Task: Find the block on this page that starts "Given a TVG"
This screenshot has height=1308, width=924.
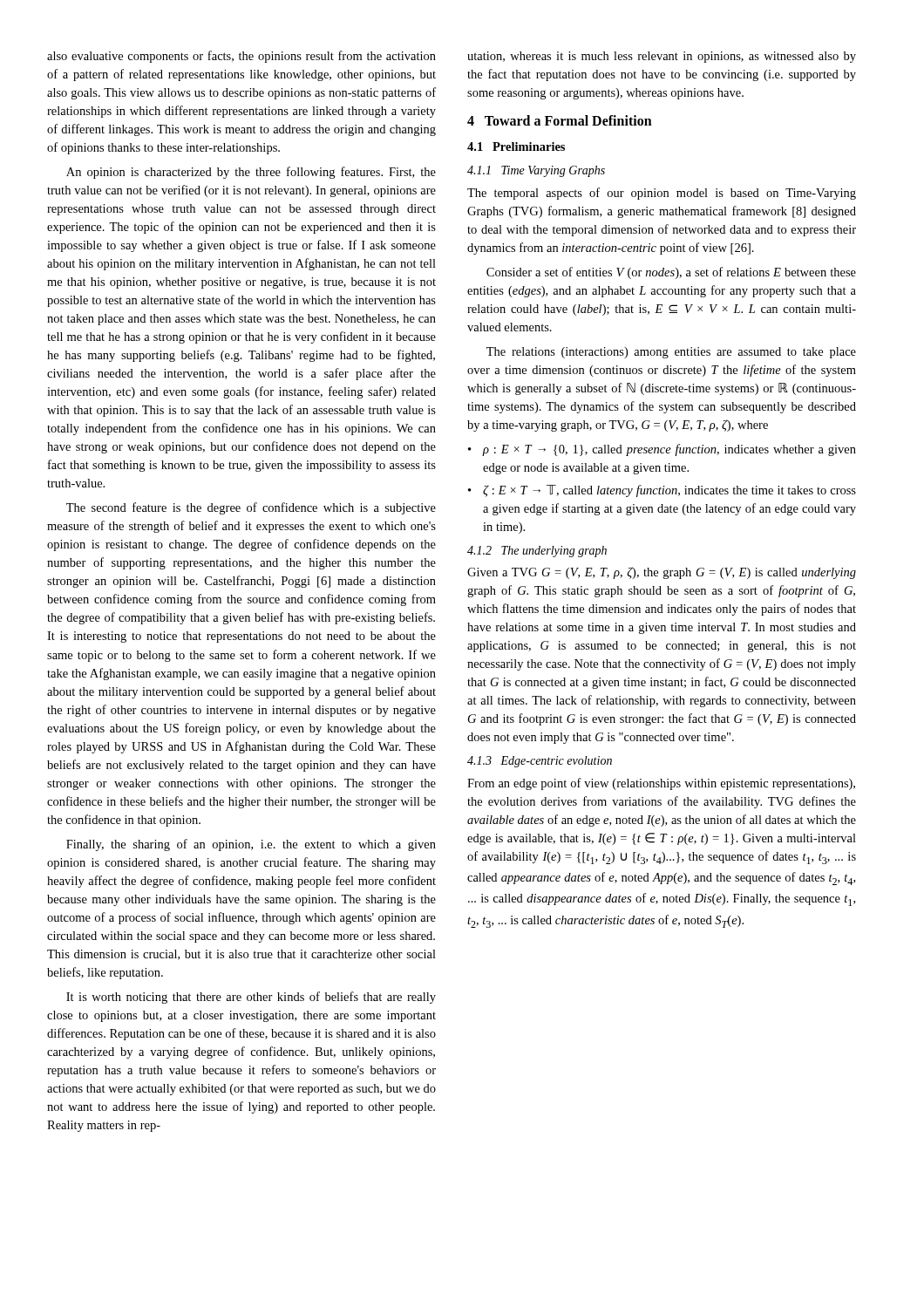Action: pyautogui.click(x=662, y=655)
